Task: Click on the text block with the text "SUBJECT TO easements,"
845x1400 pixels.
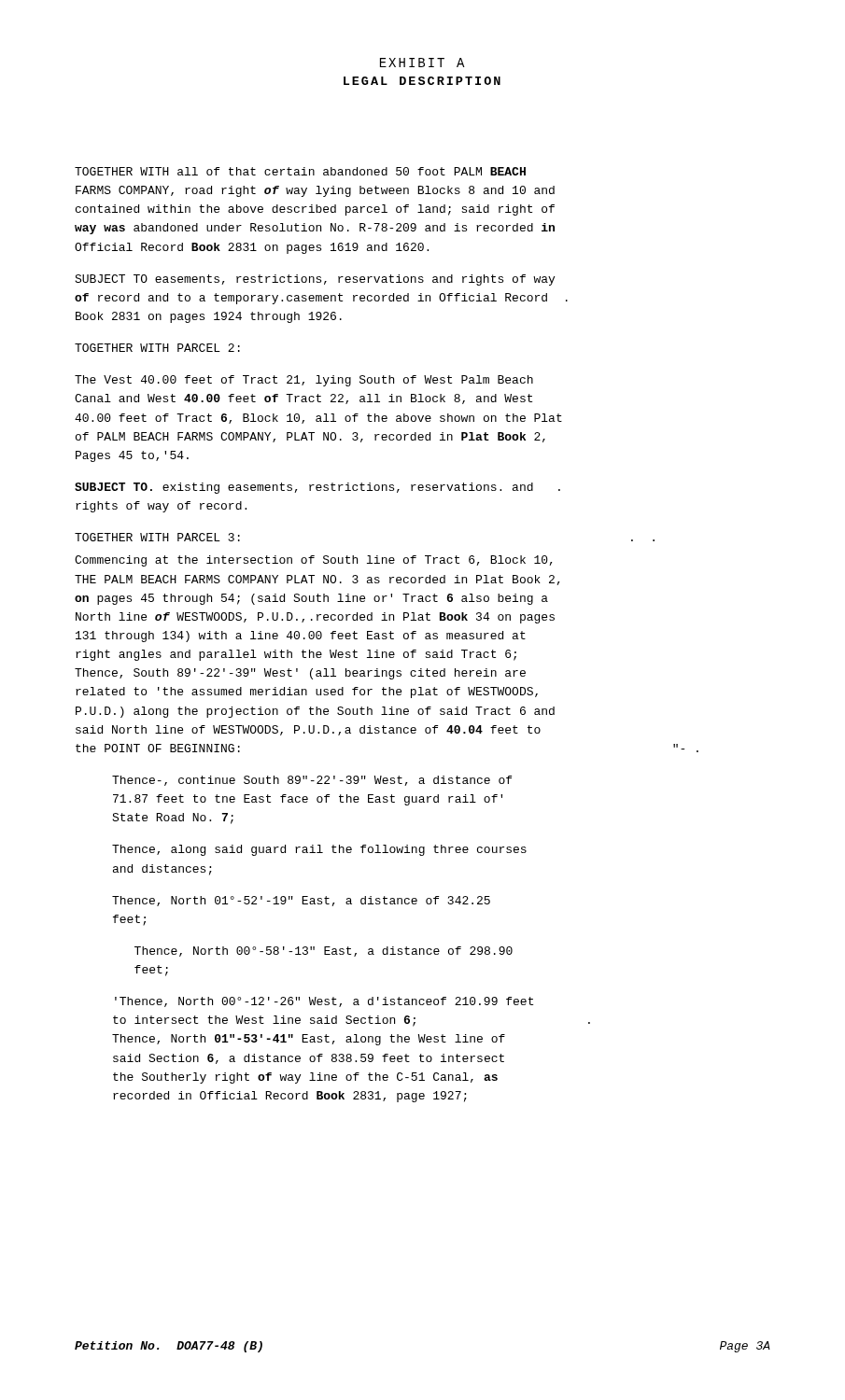Action: [330, 298]
